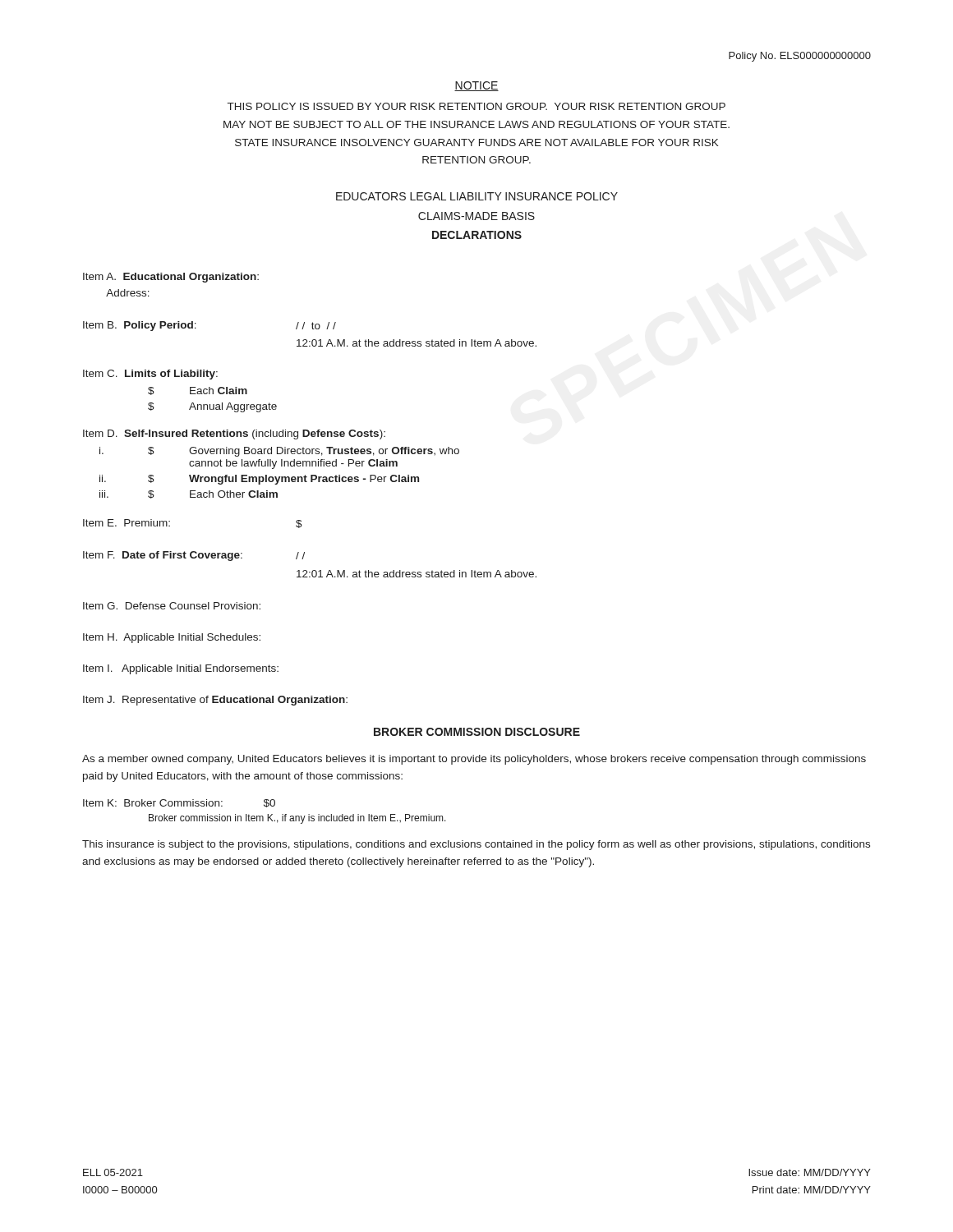The image size is (953, 1232).
Task: Find the text block starting "This insurance is subject to"
Action: (476, 853)
